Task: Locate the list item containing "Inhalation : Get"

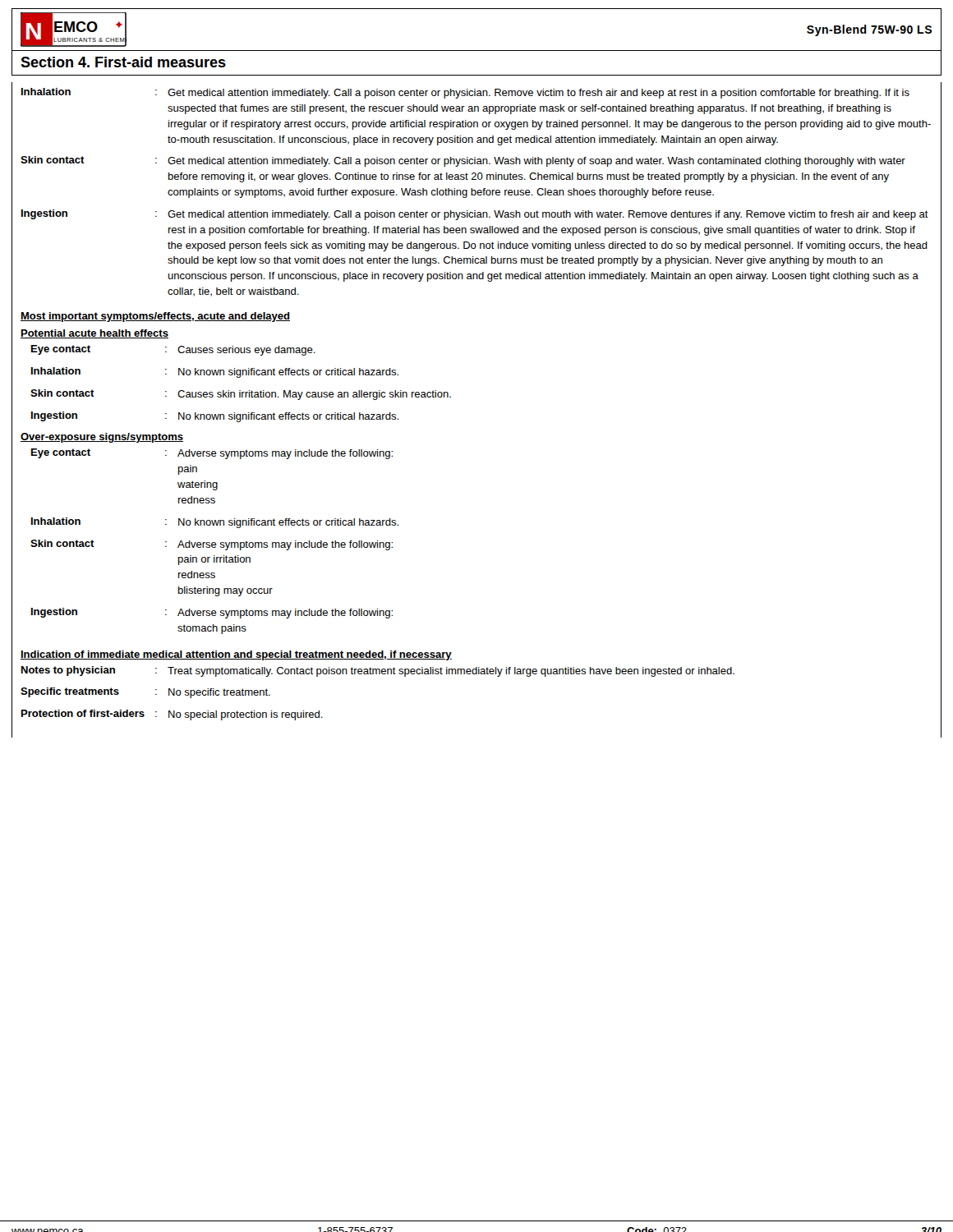Action: tap(476, 116)
